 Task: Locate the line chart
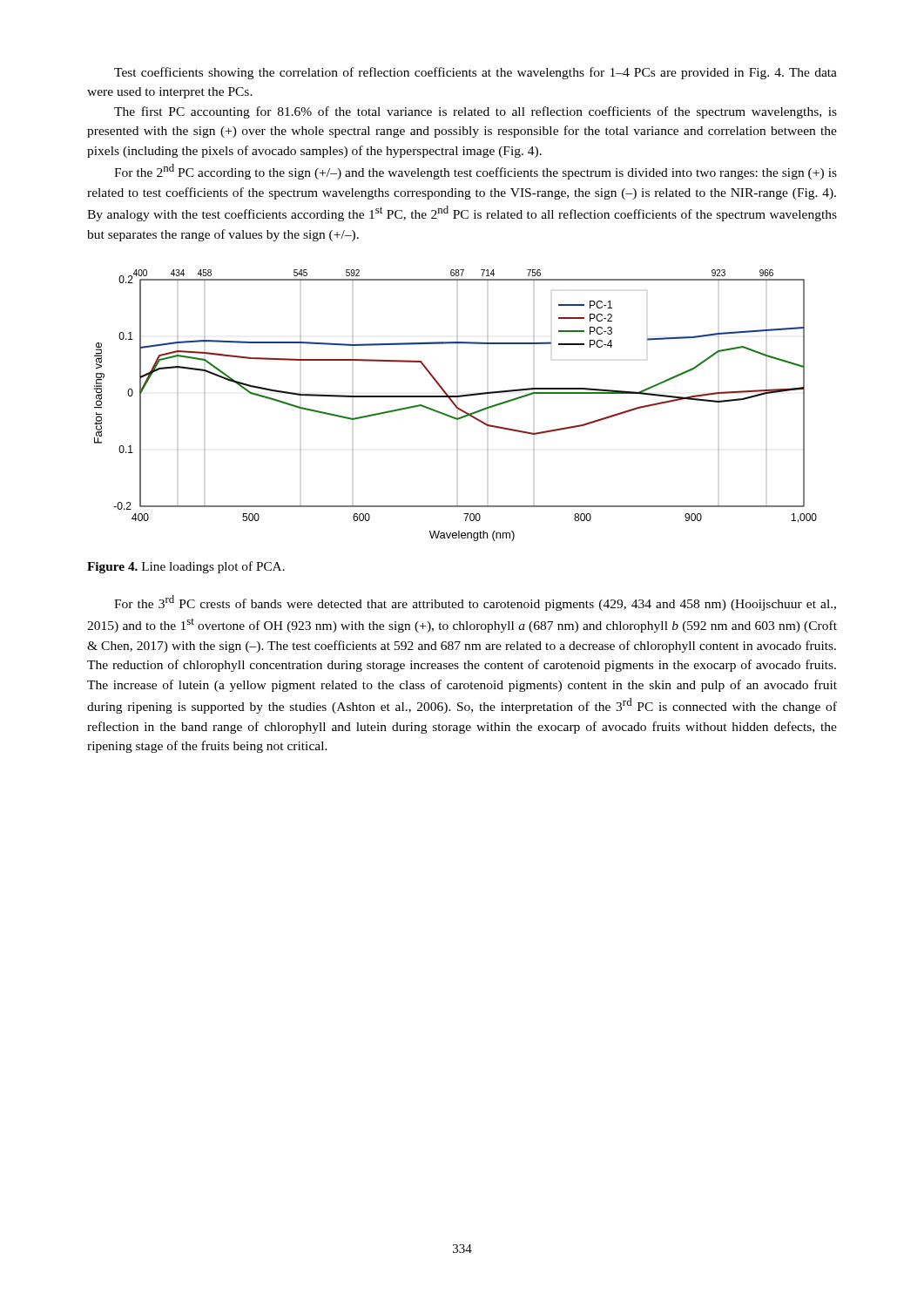(x=462, y=407)
